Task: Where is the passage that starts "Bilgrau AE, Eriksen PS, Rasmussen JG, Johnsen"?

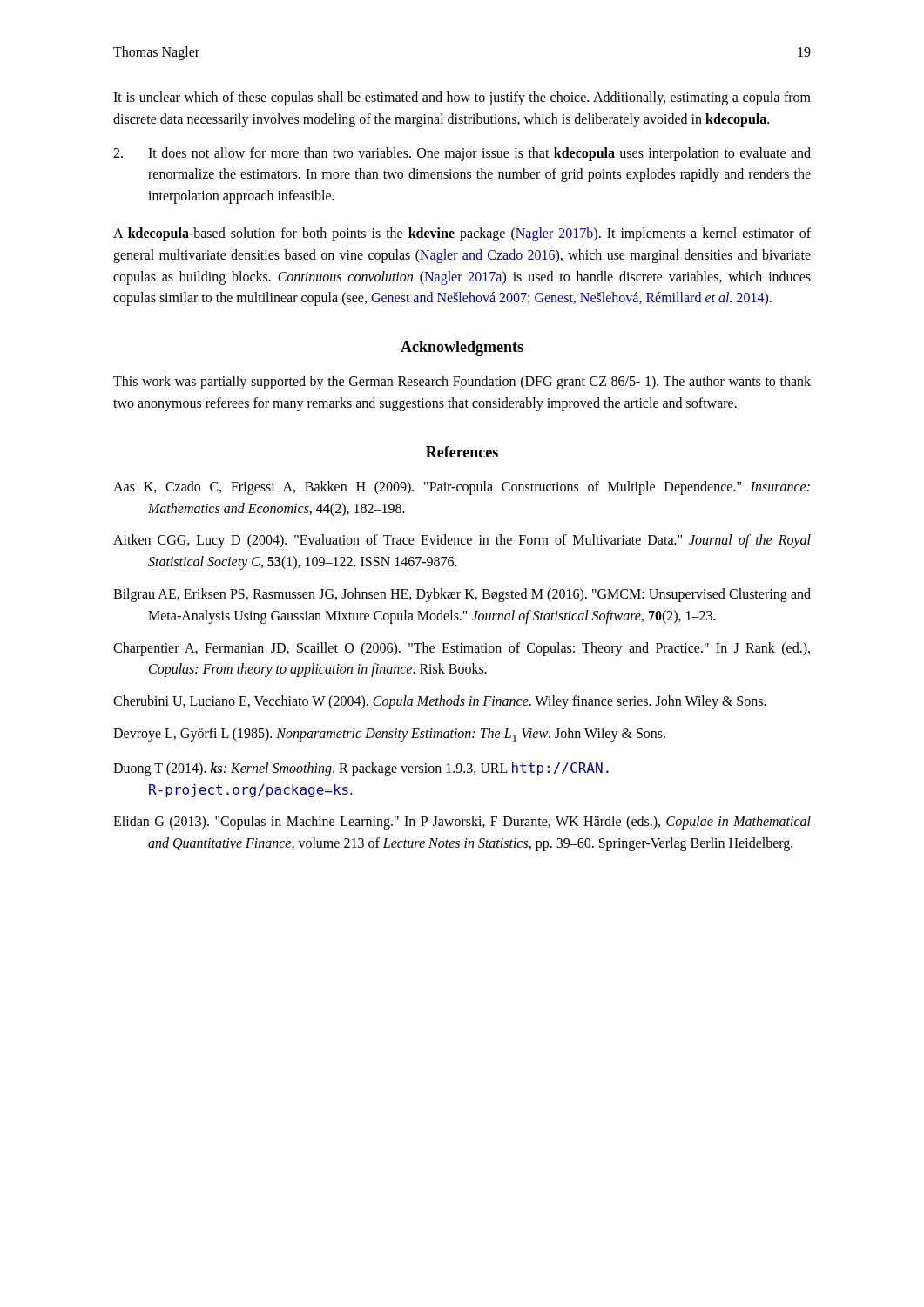Action: (462, 605)
